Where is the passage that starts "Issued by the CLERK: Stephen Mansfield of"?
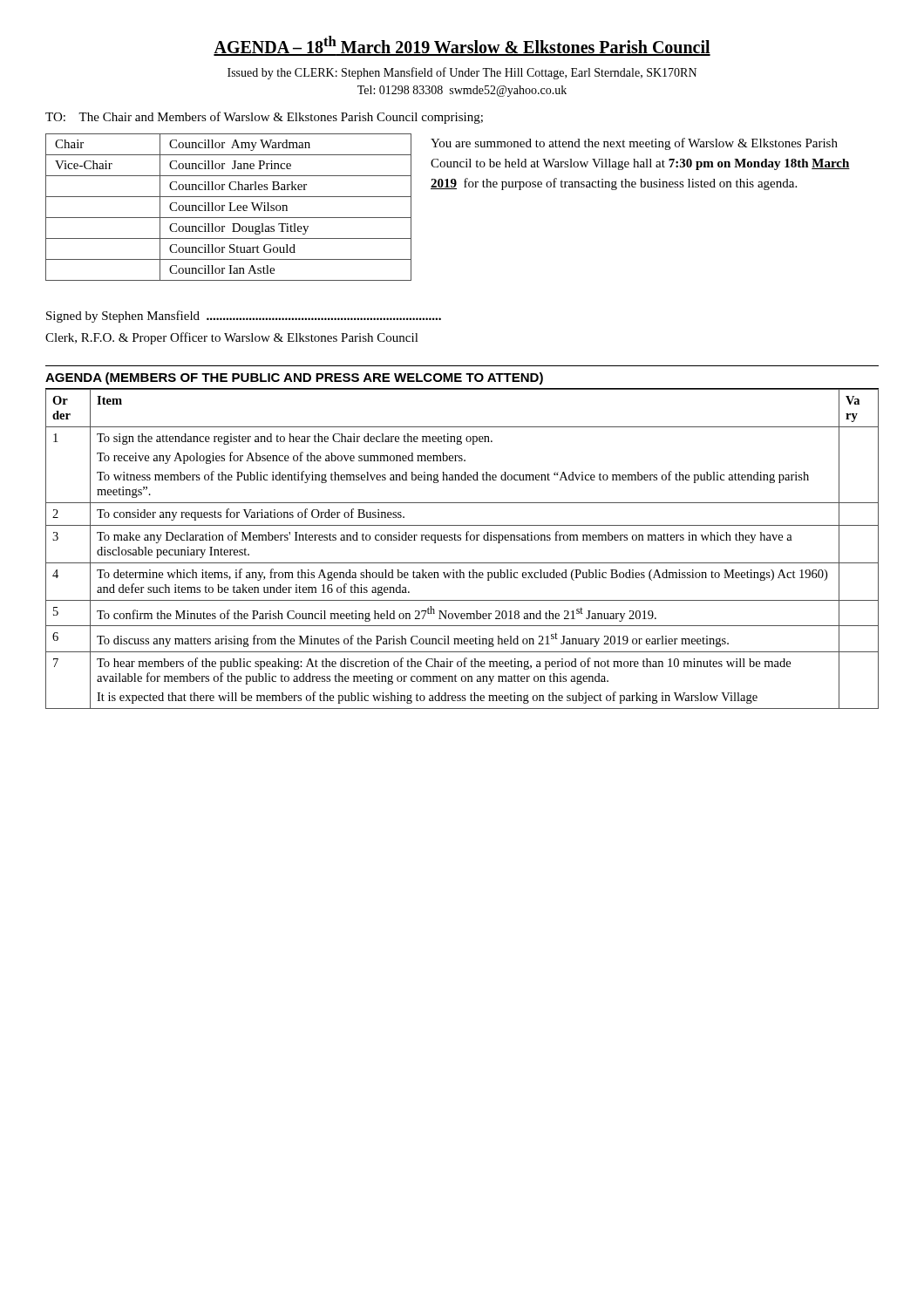Screen dimensions: 1308x924 pos(462,72)
